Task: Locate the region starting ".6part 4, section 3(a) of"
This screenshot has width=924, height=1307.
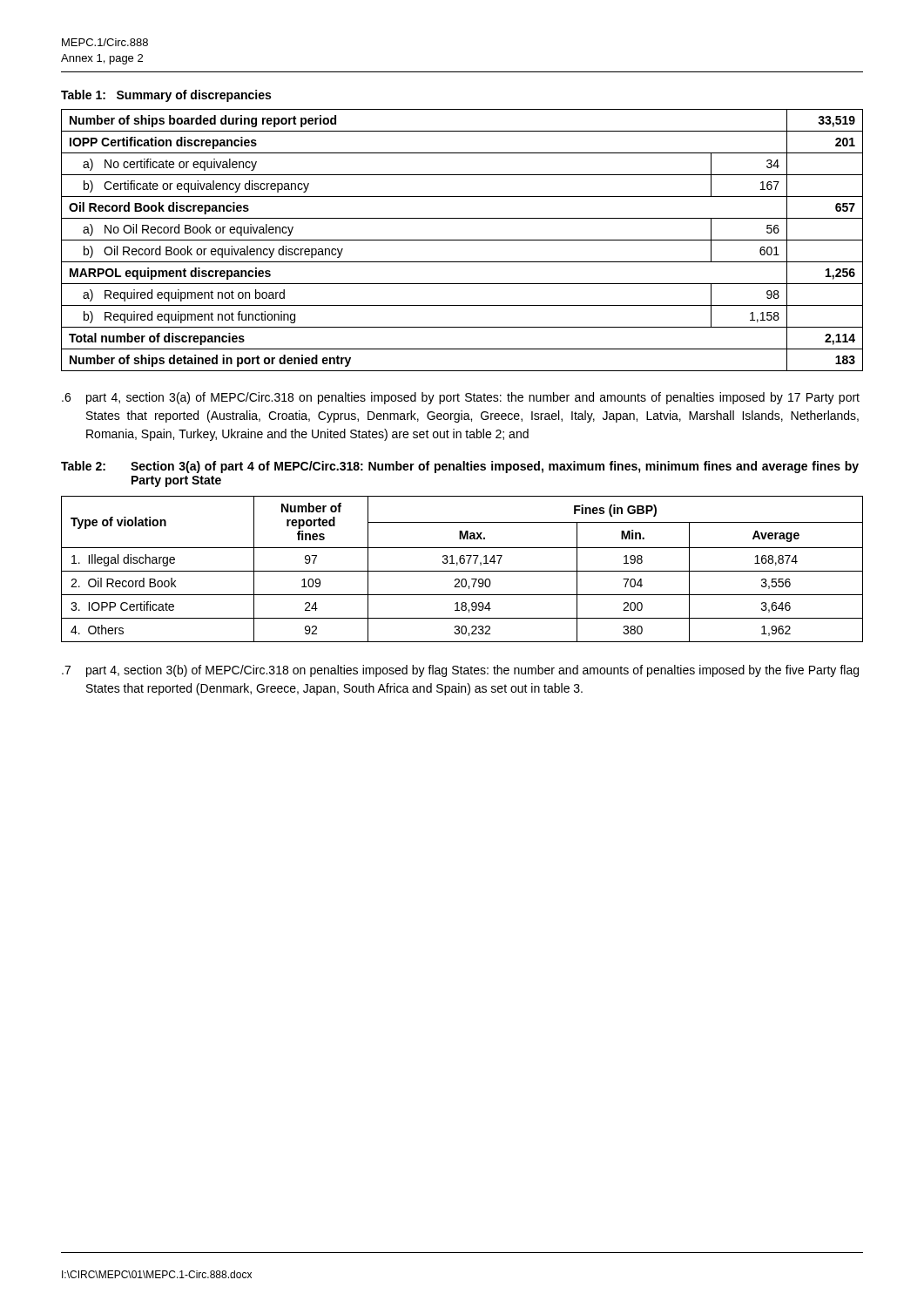Action: [460, 416]
